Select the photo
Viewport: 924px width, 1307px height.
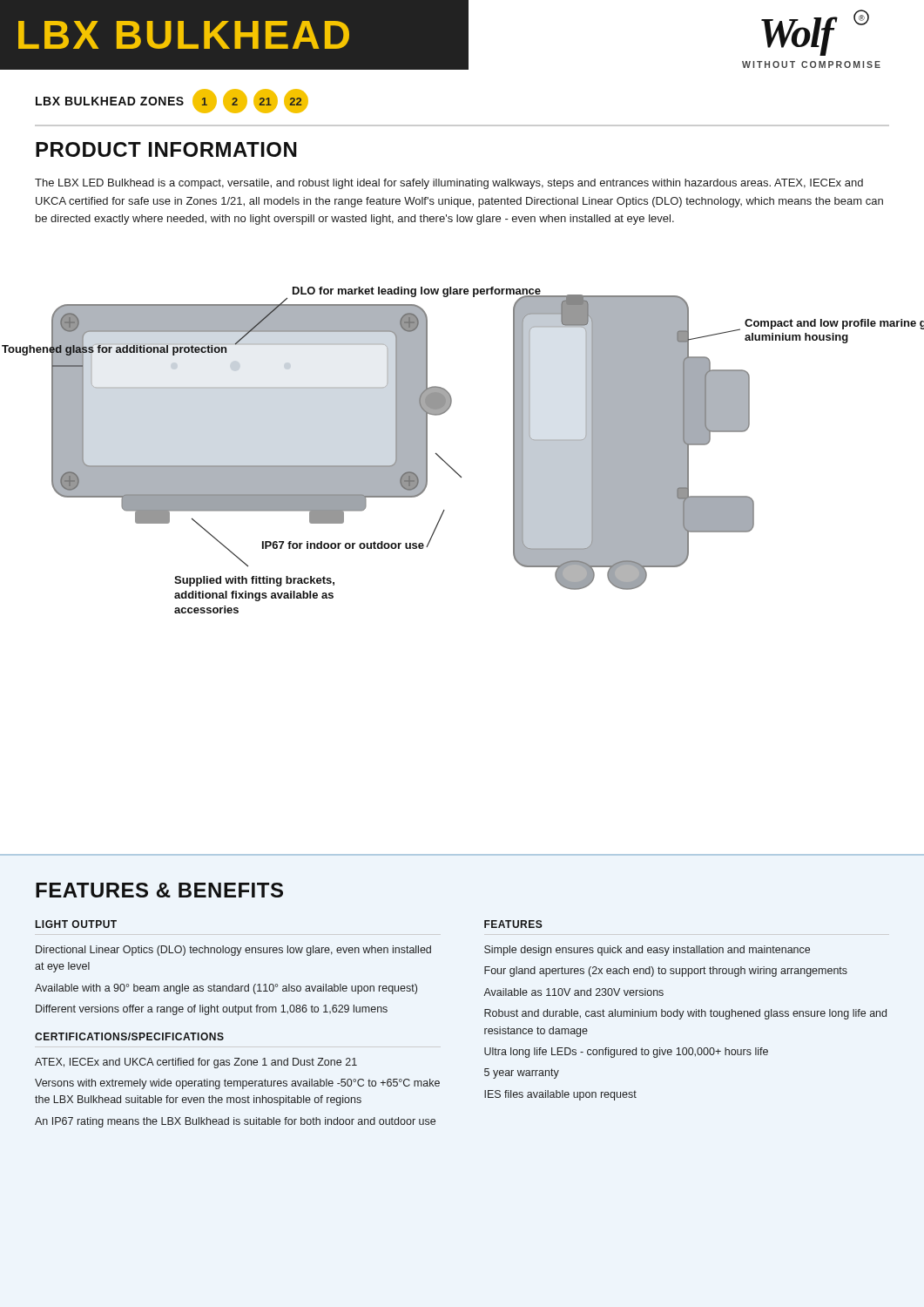pyautogui.click(x=462, y=440)
